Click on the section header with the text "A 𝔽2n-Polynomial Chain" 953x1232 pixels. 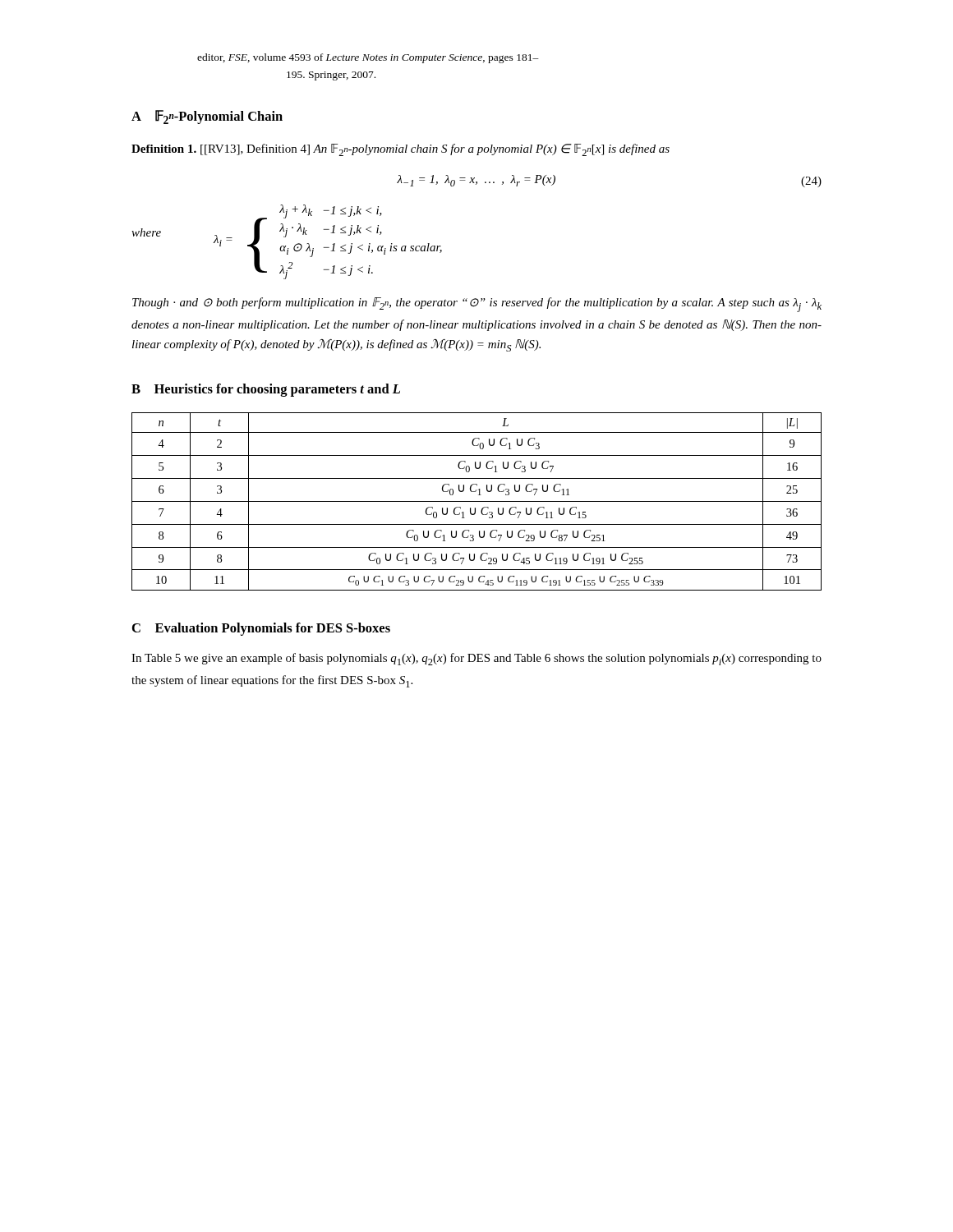(207, 117)
